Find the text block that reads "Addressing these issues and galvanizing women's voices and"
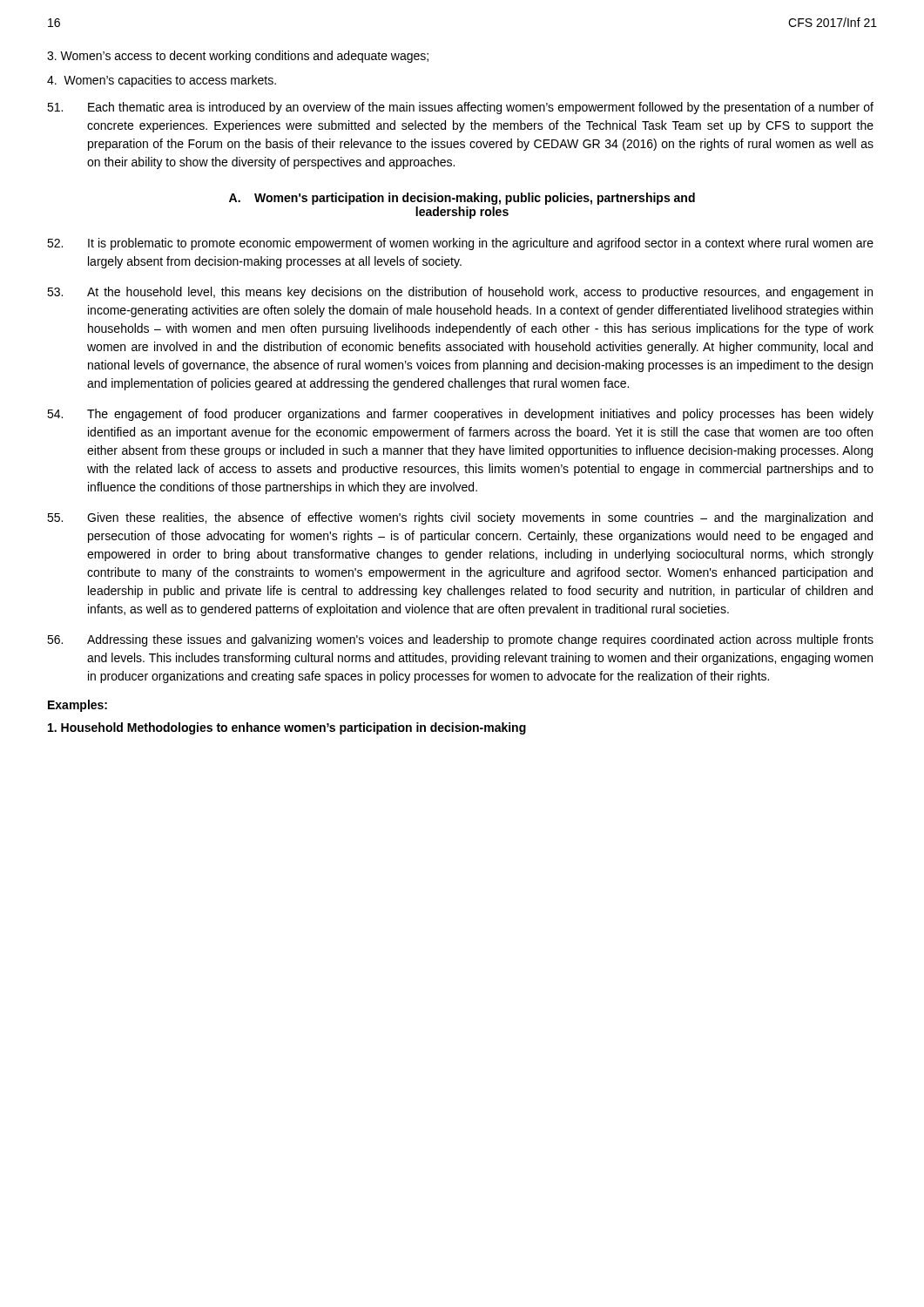 pos(460,658)
